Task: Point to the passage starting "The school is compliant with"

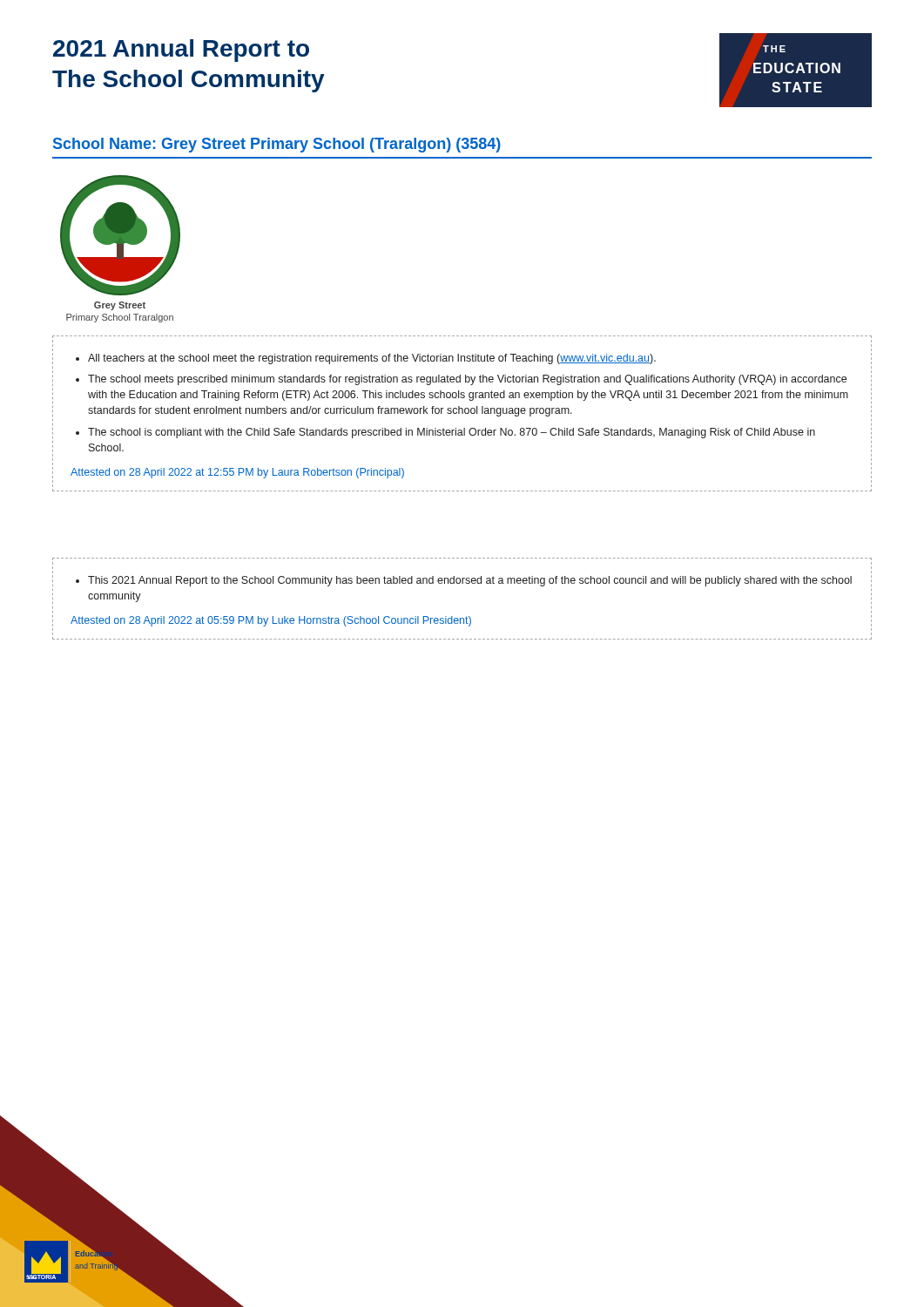Action: (x=452, y=440)
